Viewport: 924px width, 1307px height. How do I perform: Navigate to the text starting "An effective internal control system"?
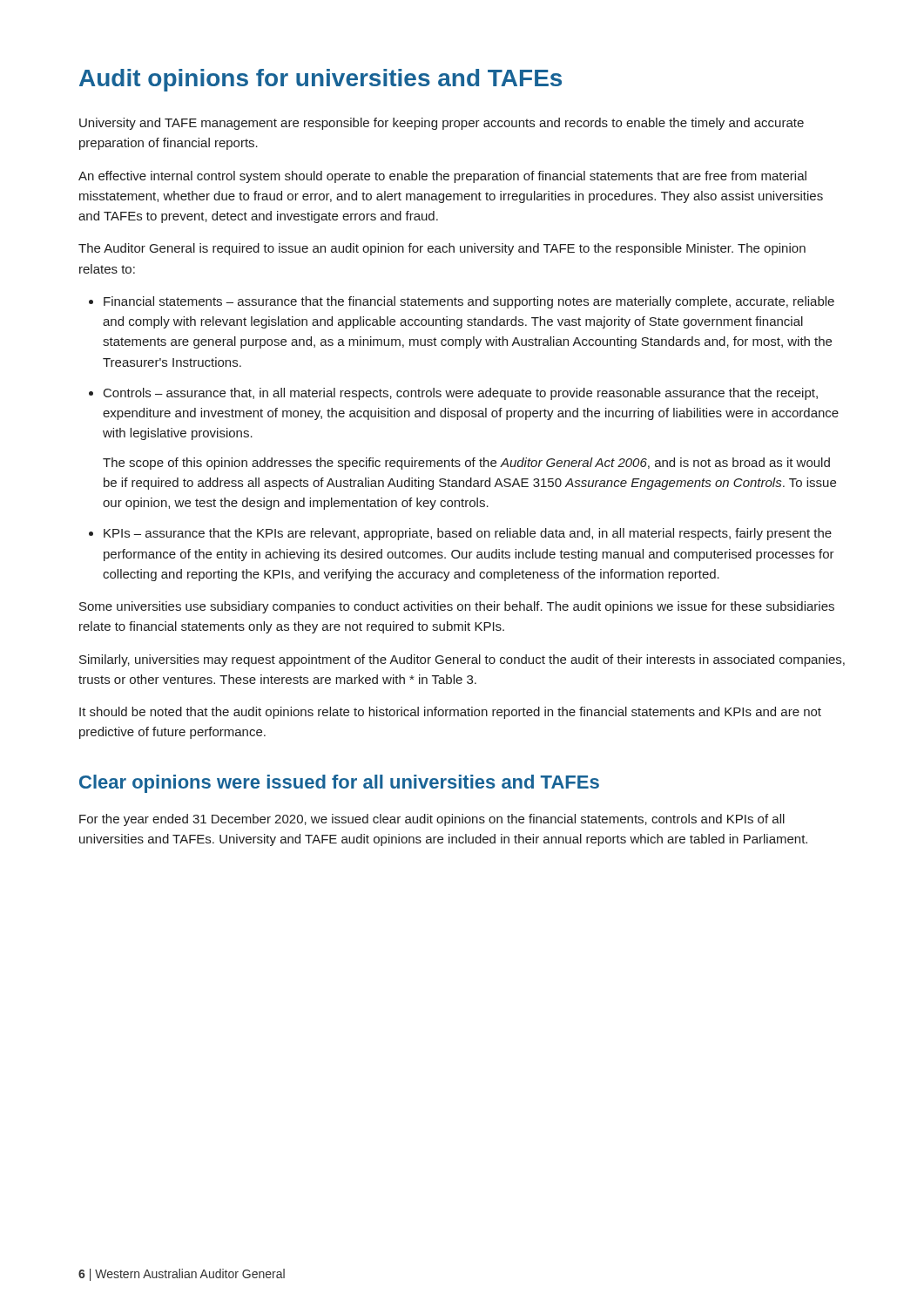pyautogui.click(x=462, y=195)
